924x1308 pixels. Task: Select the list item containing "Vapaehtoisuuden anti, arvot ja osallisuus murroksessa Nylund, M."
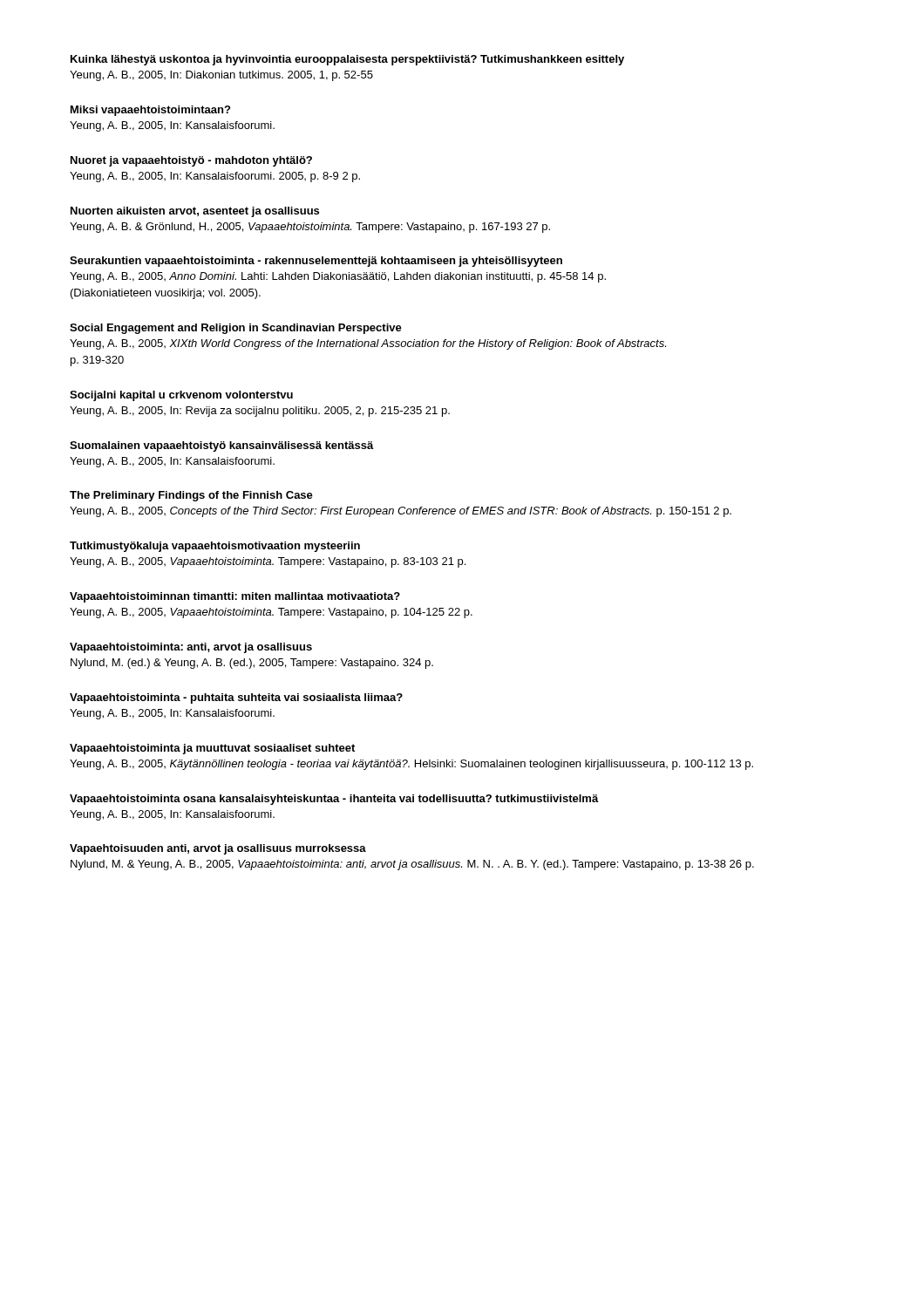pyautogui.click(x=462, y=857)
